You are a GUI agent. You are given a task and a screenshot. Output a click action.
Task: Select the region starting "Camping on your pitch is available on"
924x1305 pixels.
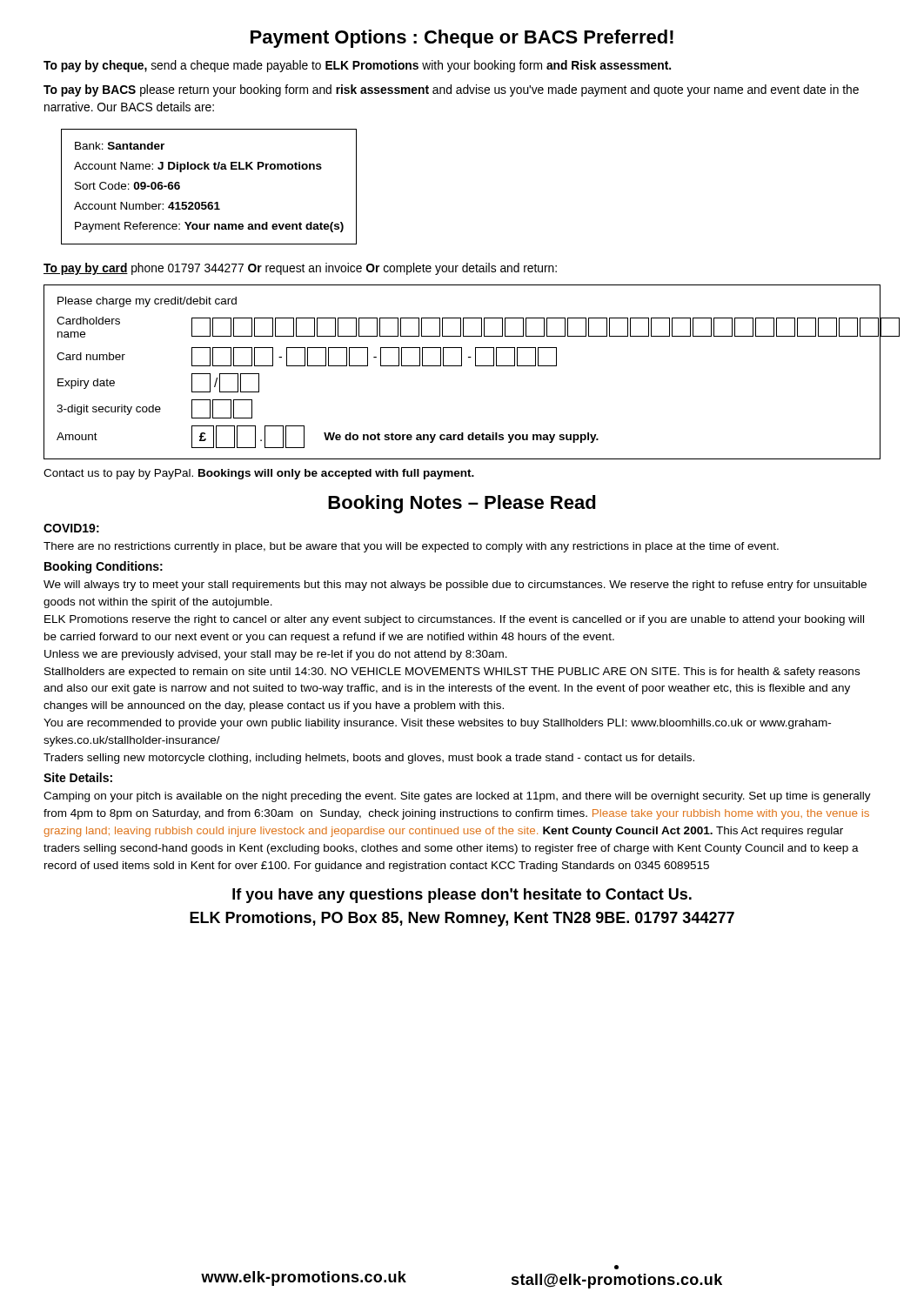pos(457,831)
